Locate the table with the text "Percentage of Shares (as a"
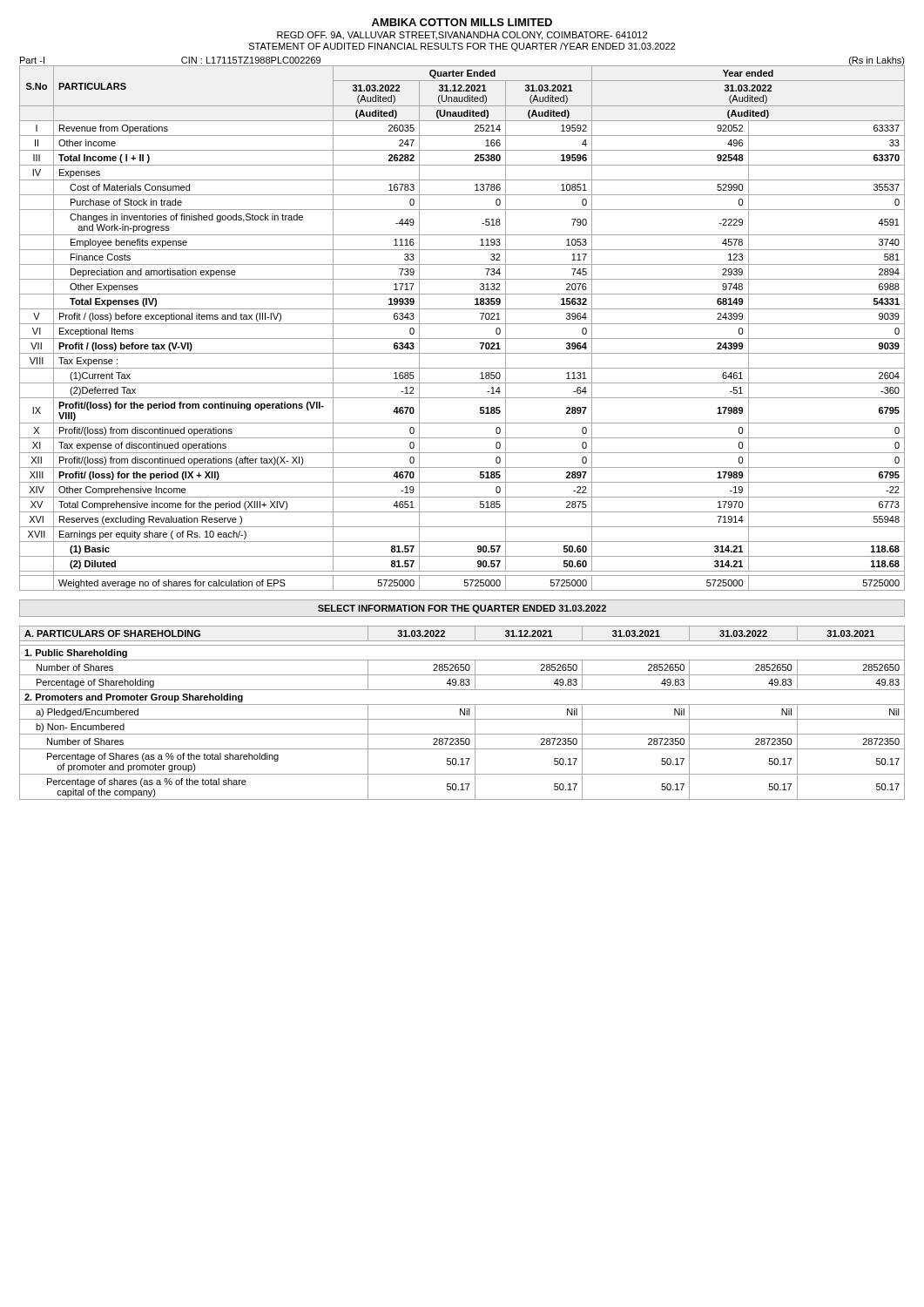The image size is (924, 1307). [462, 713]
